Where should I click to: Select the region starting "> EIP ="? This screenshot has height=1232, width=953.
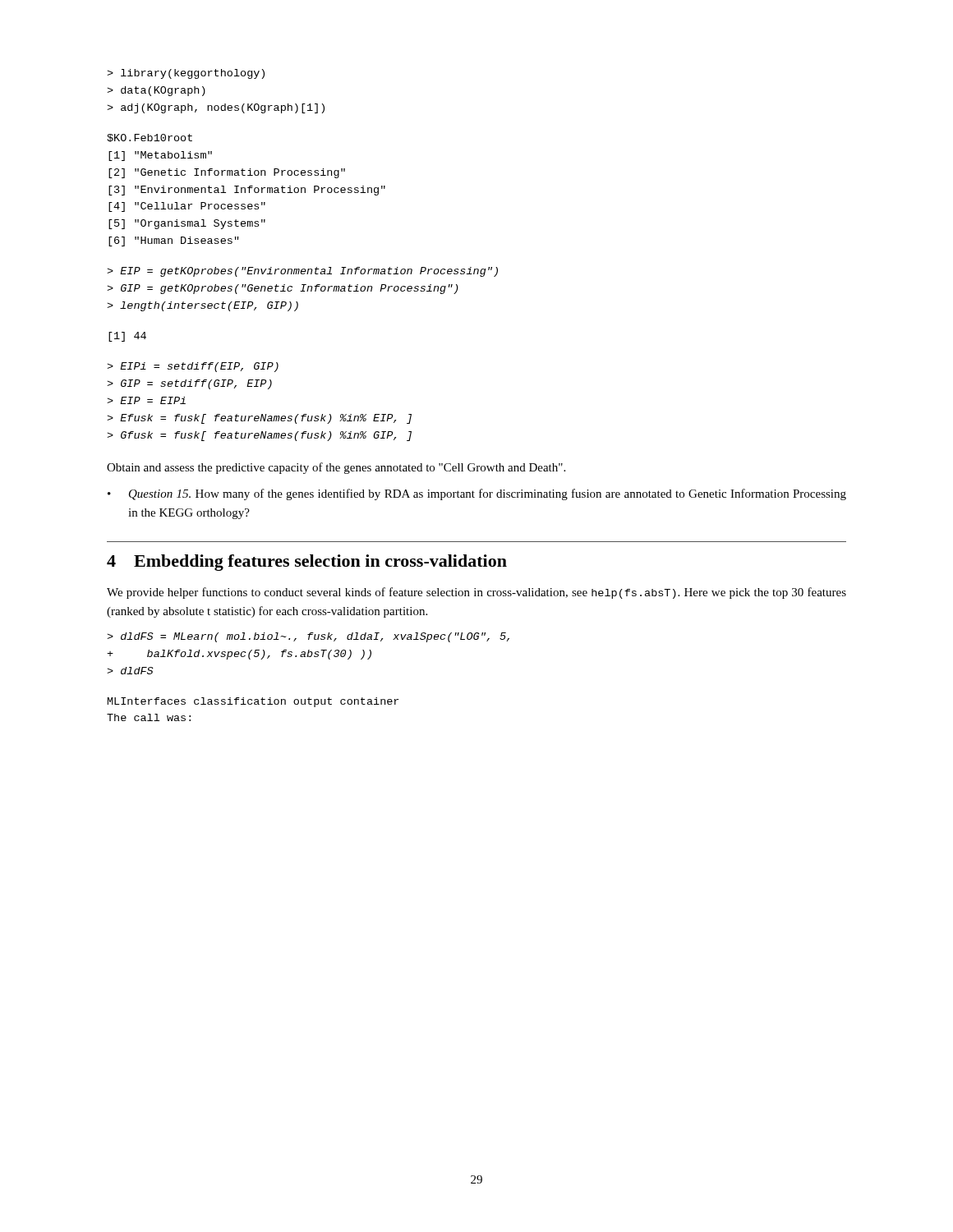point(303,289)
